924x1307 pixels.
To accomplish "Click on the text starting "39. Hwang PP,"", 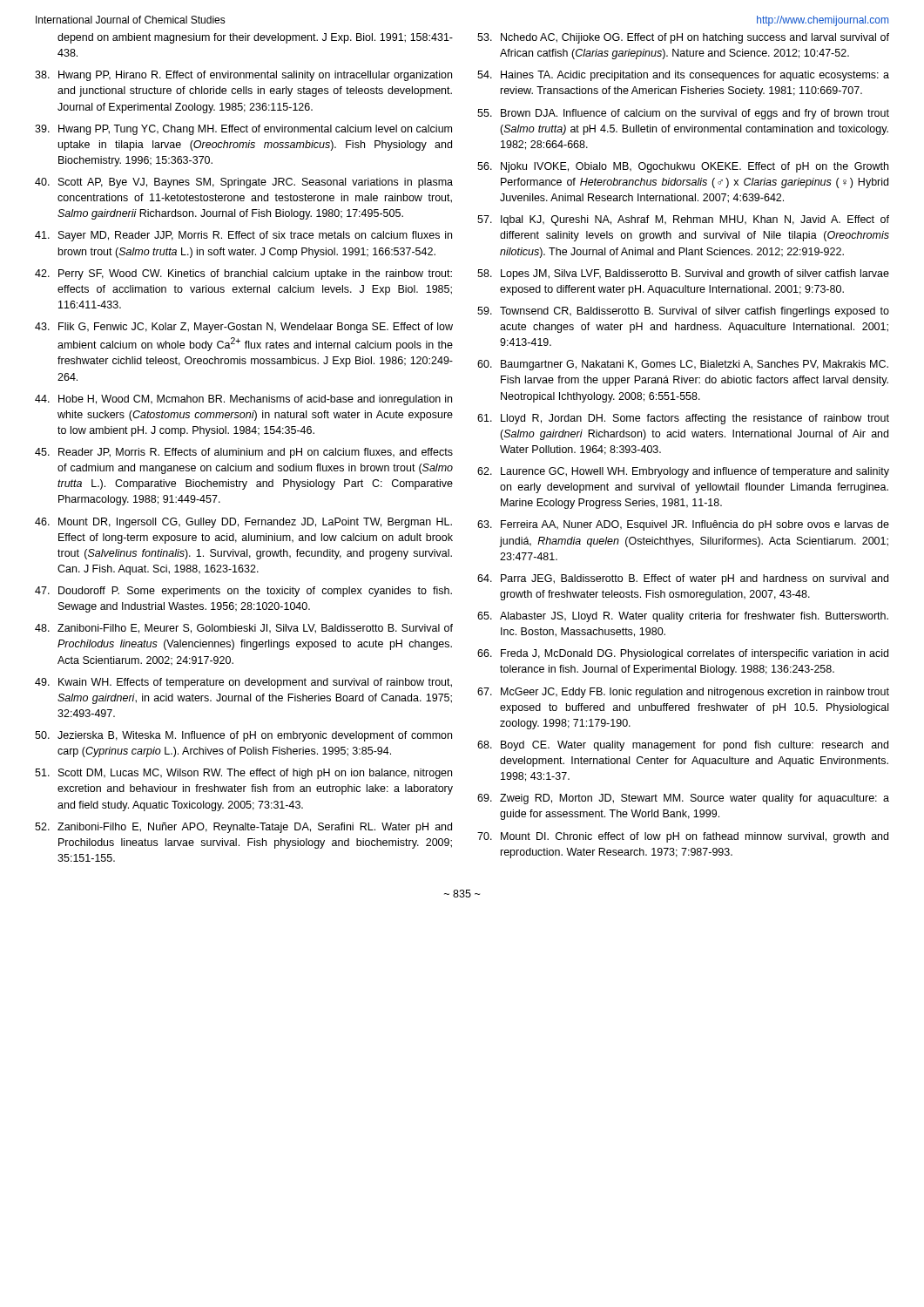I will [244, 144].
